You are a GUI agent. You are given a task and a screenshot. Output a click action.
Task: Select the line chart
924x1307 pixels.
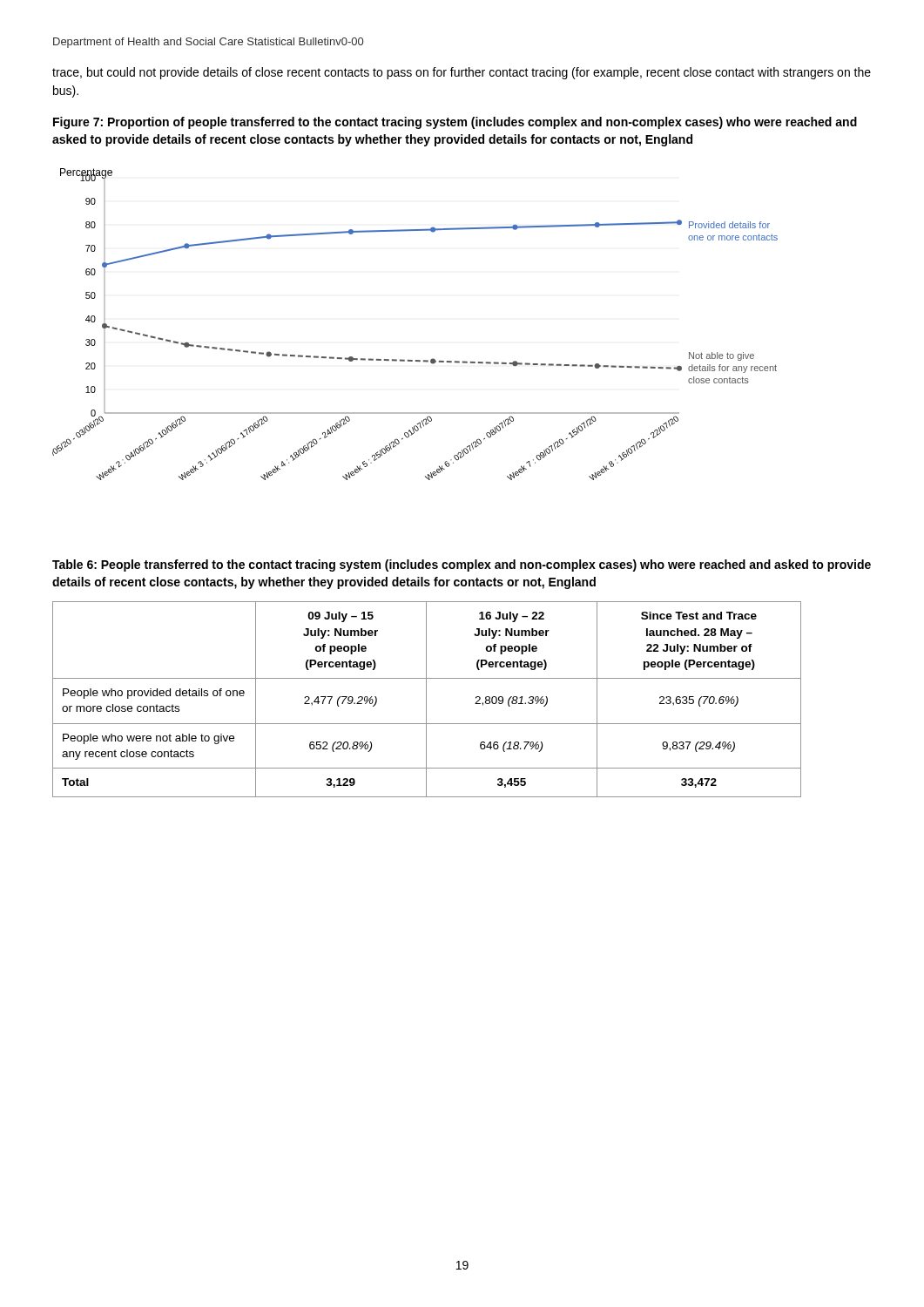coord(431,349)
